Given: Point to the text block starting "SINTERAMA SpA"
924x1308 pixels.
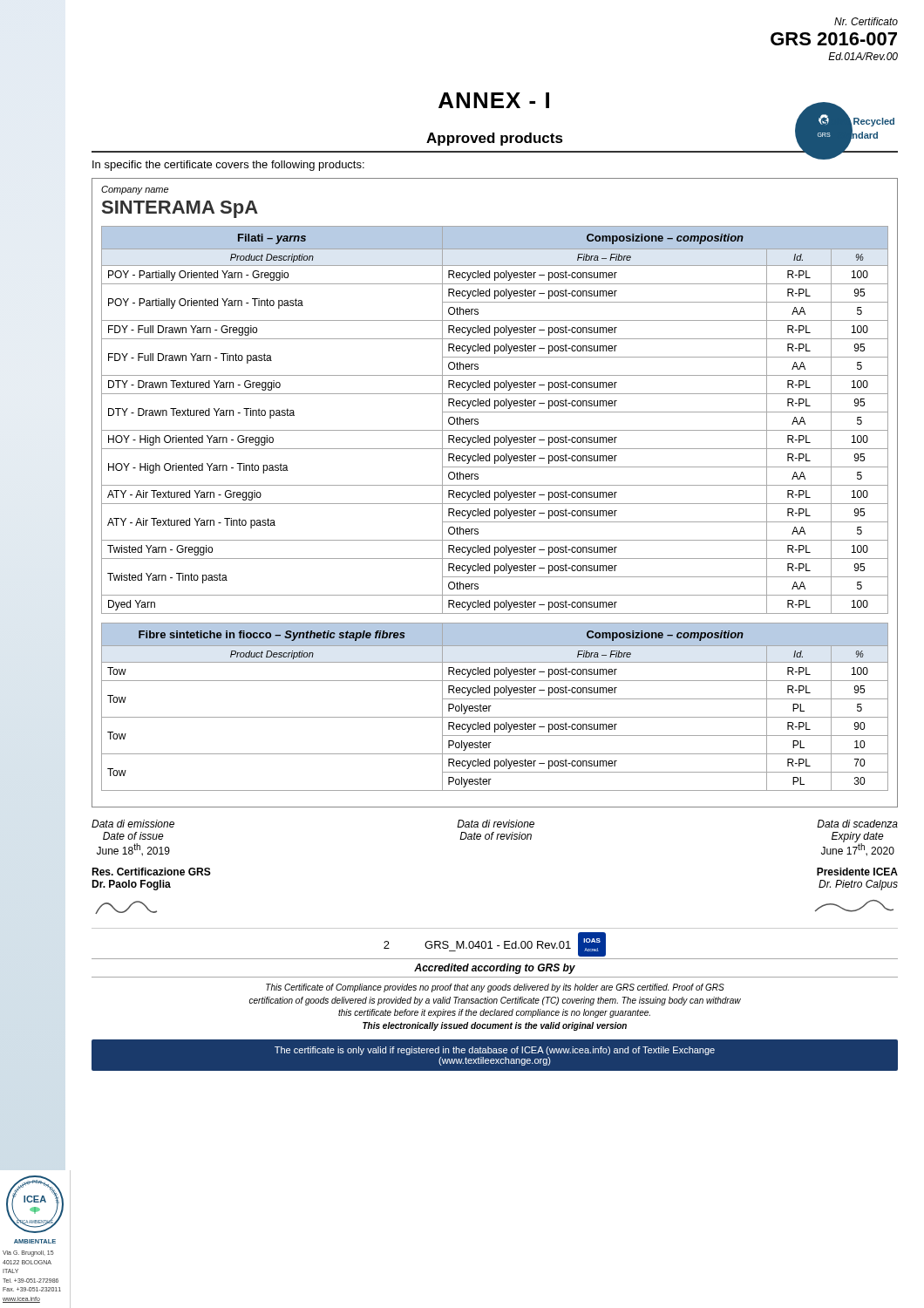Looking at the screenshot, I should click(180, 207).
